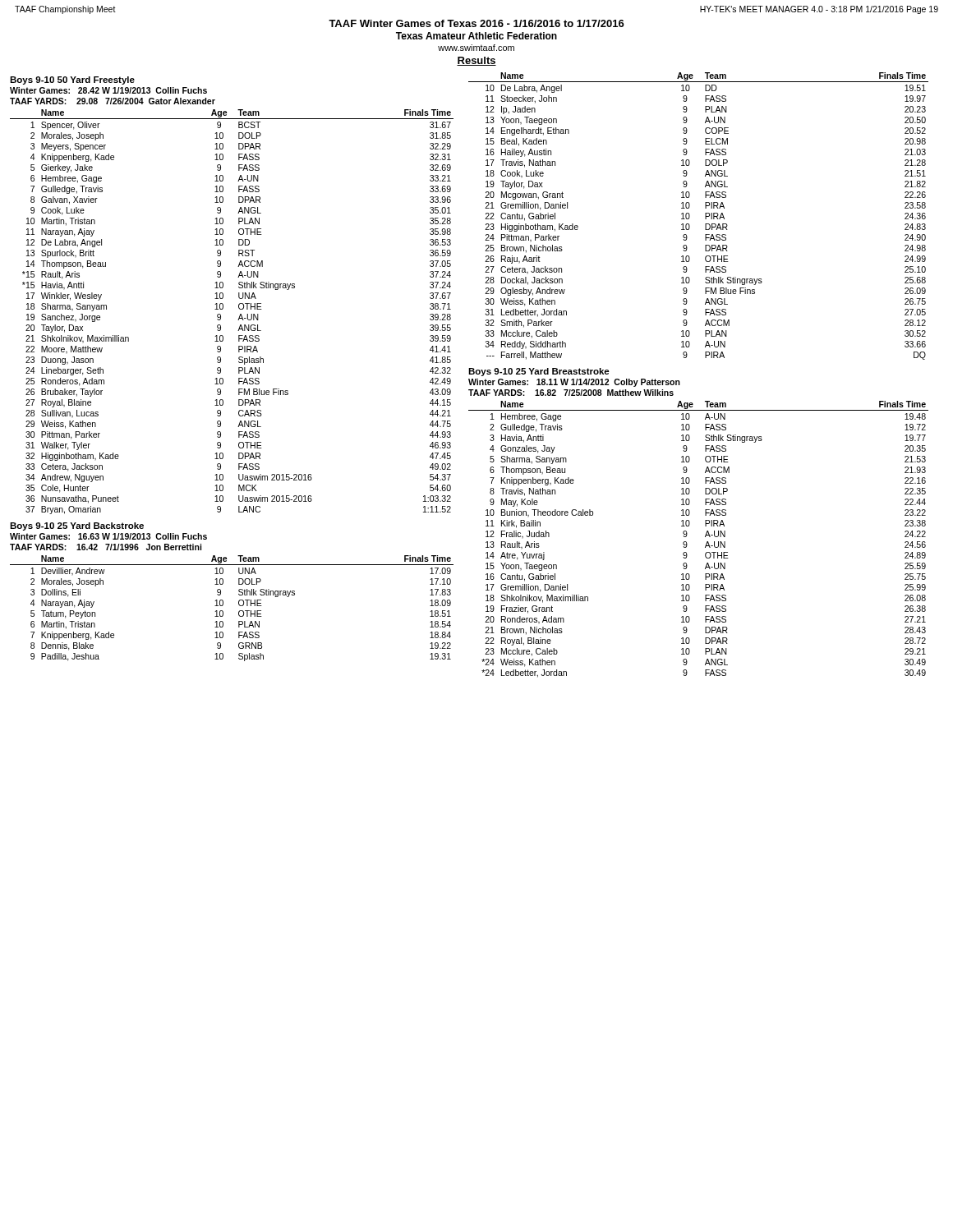Select the text with the text "TAAF YARDS: 29.08 7/26/2004 Gator Alexander"
953x1232 pixels.
tap(112, 101)
